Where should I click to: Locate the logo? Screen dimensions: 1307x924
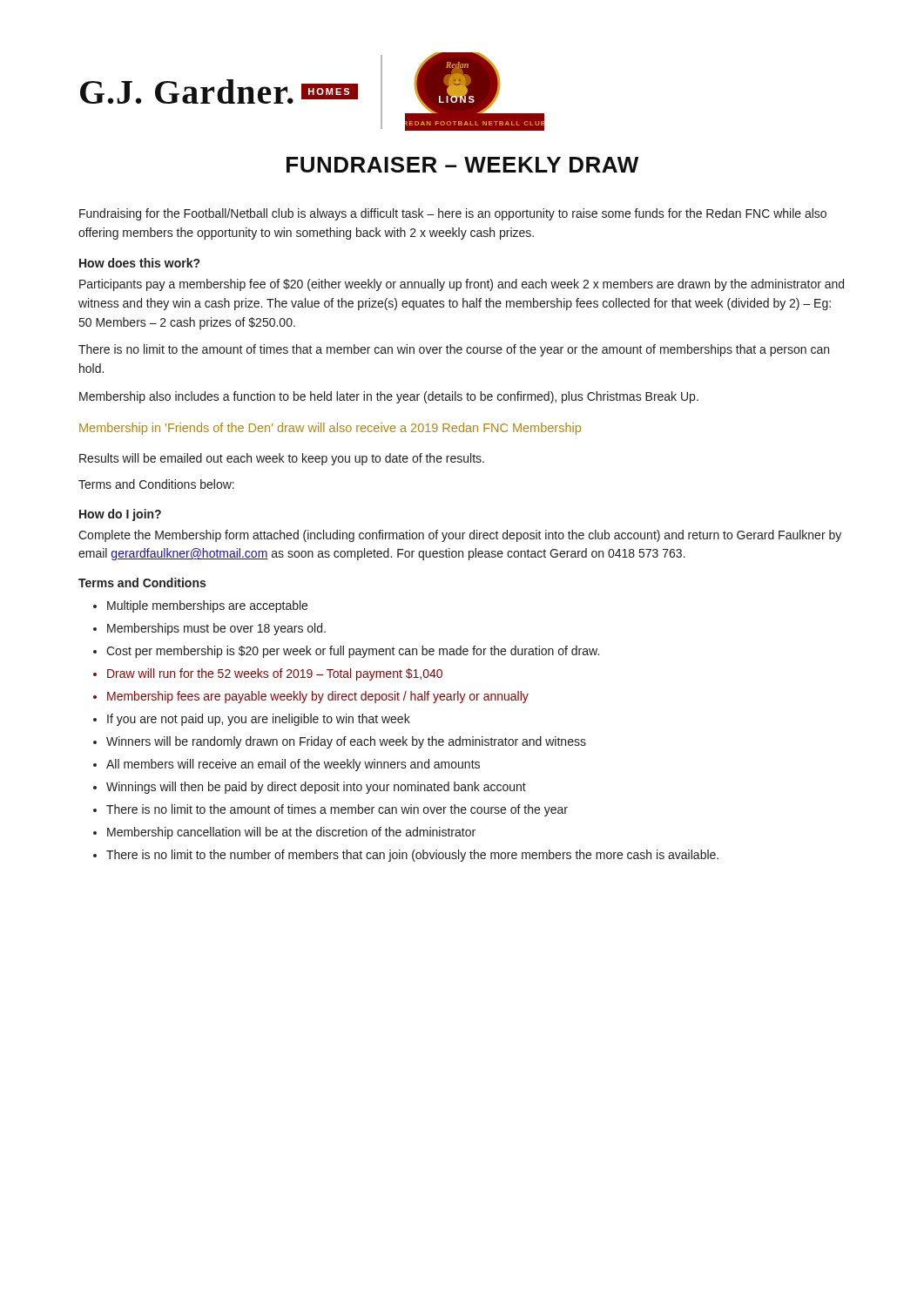pos(462,91)
